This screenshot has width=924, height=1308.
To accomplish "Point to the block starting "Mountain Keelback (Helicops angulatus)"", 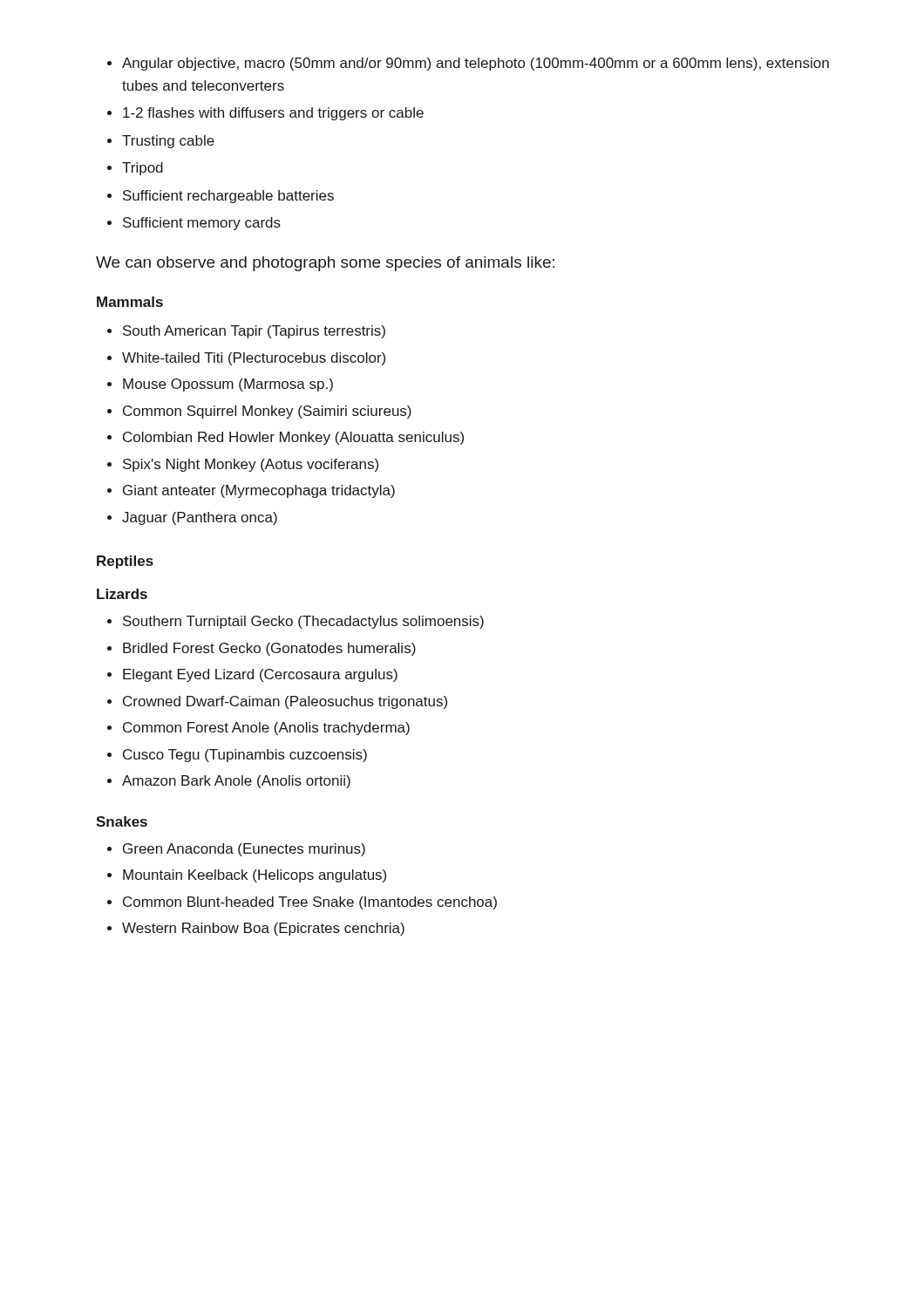I will coord(255,876).
